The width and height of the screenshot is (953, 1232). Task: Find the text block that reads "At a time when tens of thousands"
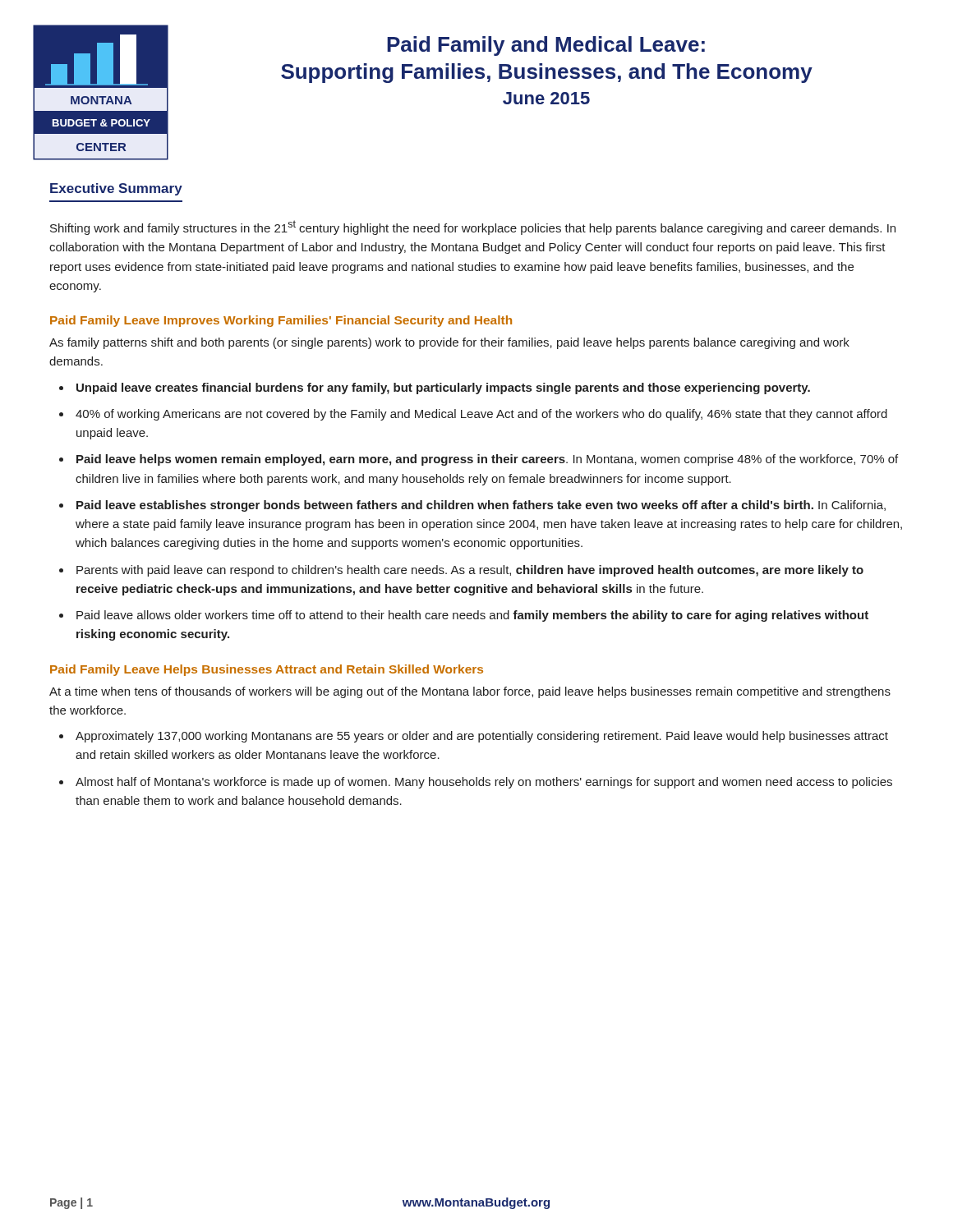[x=470, y=700]
